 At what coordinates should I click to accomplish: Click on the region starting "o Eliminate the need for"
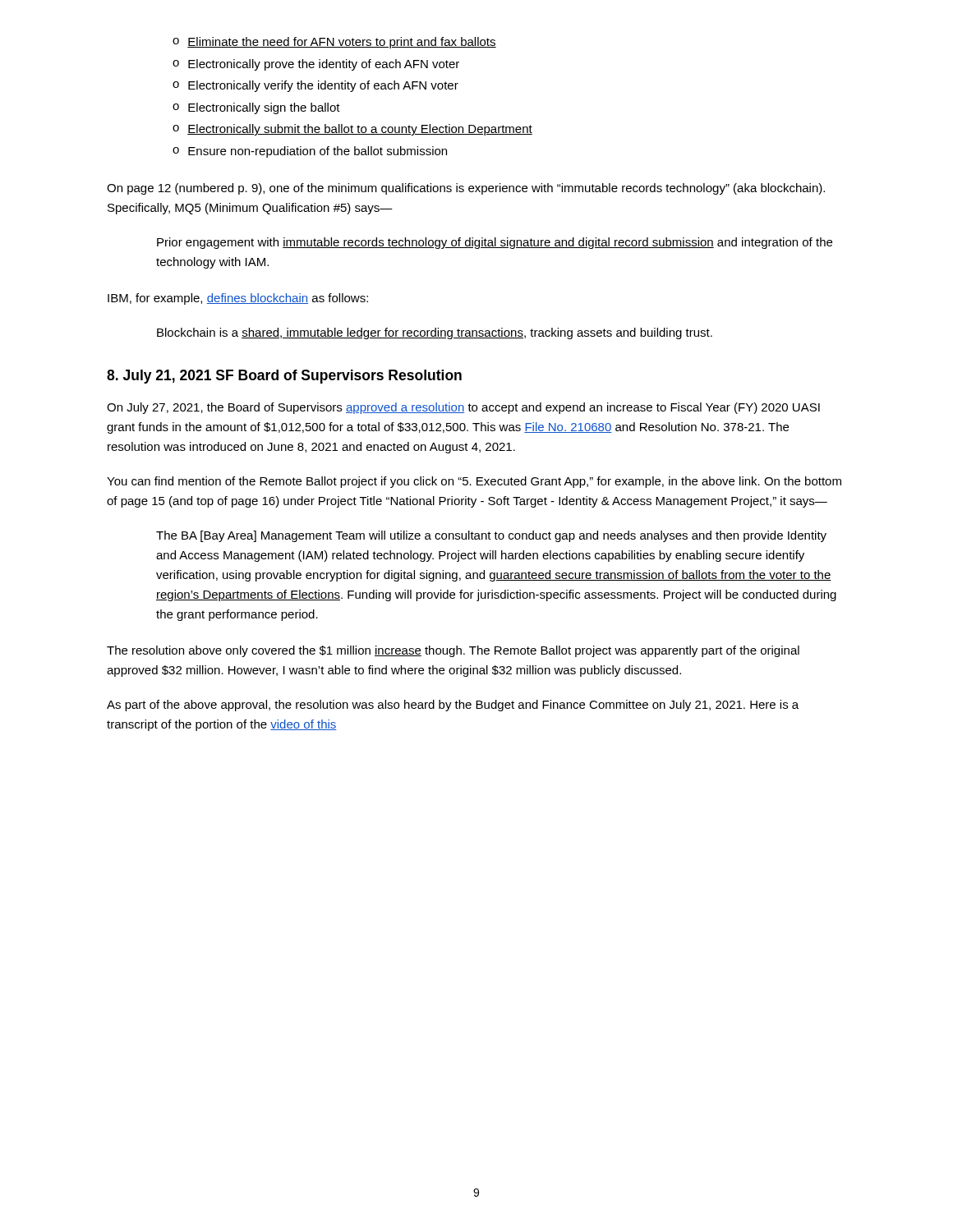point(334,42)
